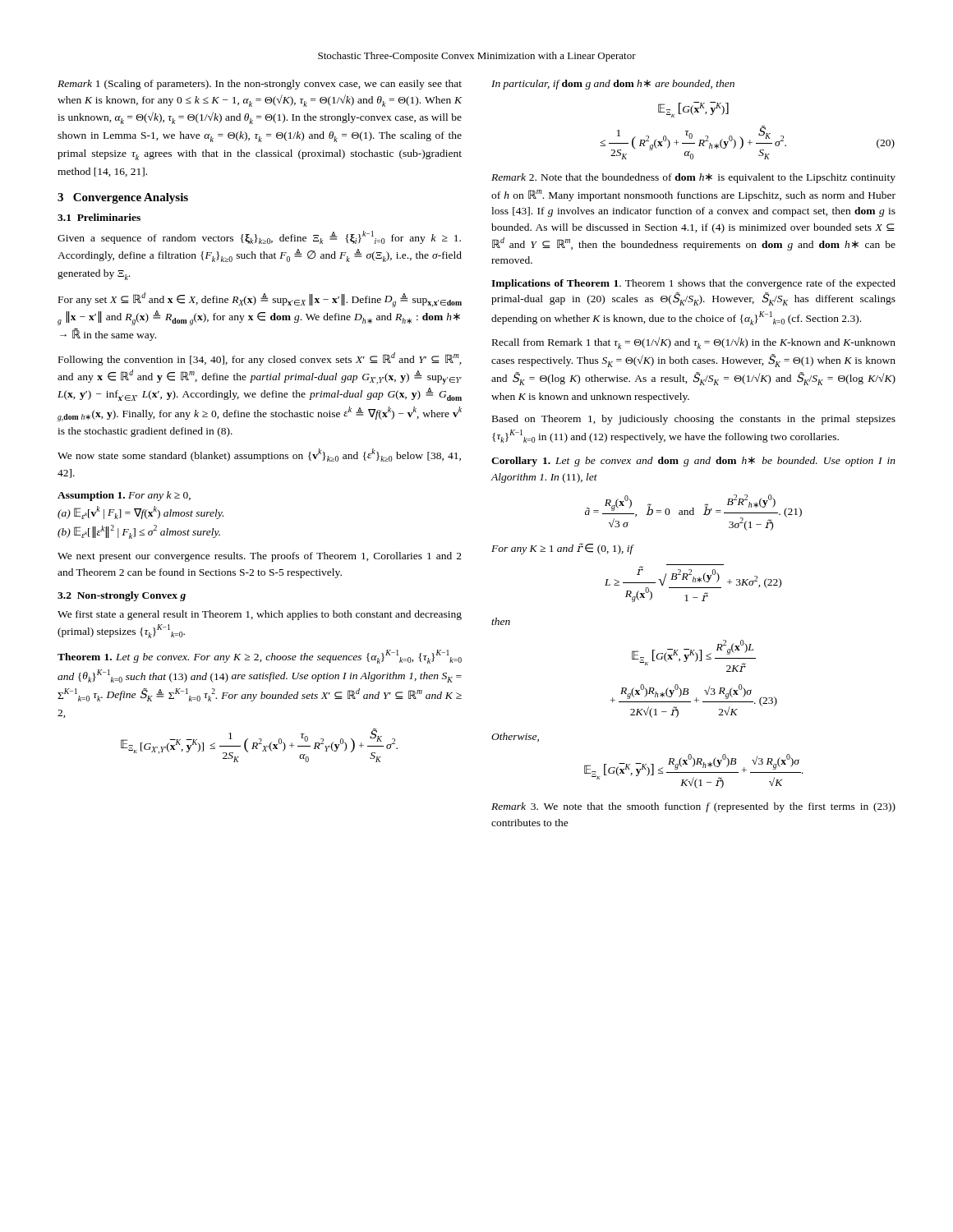Select the formula with the text "ã = Rg(x0) √3 σ"
The width and height of the screenshot is (953, 1232).
693,513
